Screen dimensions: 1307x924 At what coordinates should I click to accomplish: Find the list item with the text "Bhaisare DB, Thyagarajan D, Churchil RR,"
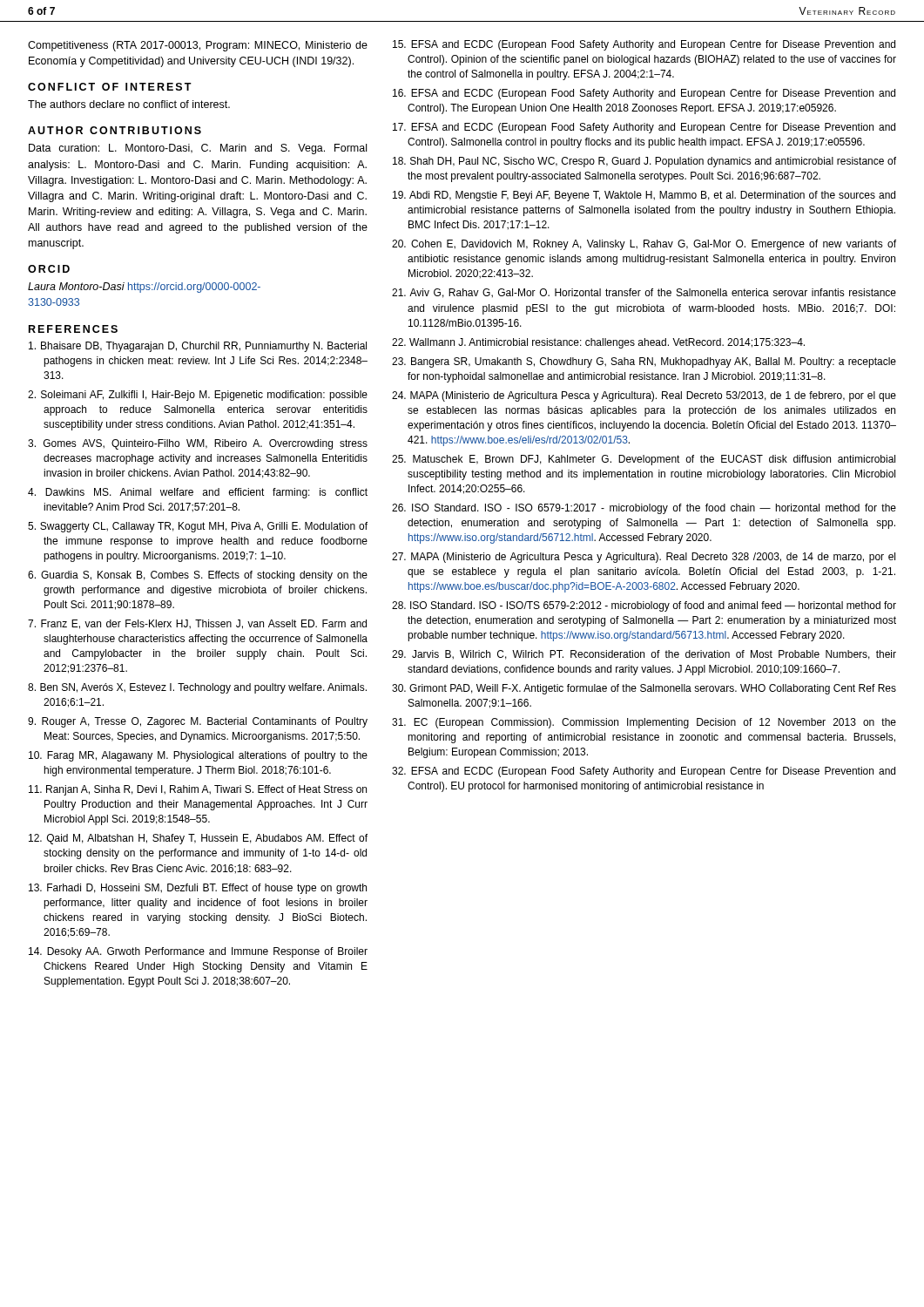[198, 360]
